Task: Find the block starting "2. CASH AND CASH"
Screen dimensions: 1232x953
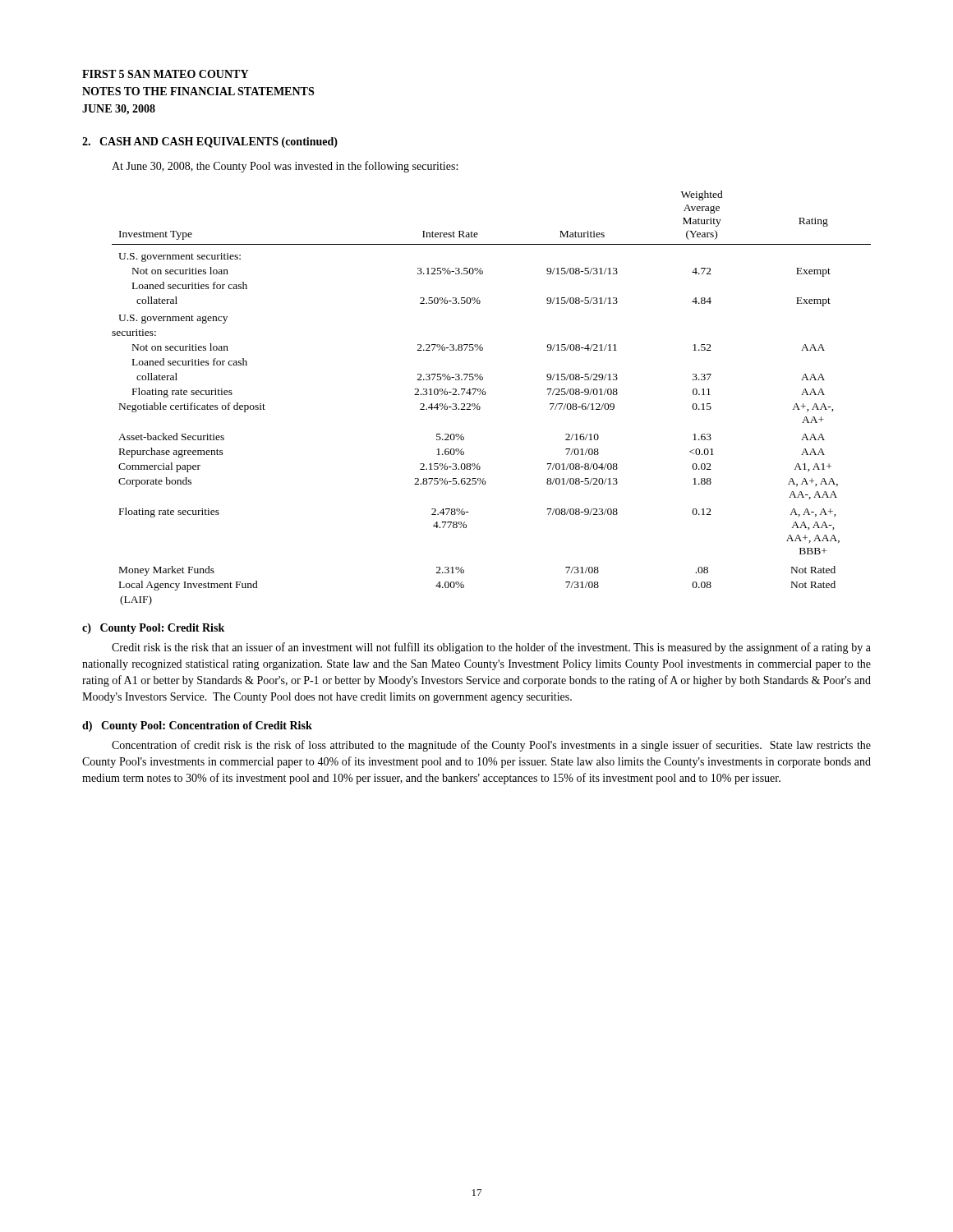Action: (x=210, y=142)
